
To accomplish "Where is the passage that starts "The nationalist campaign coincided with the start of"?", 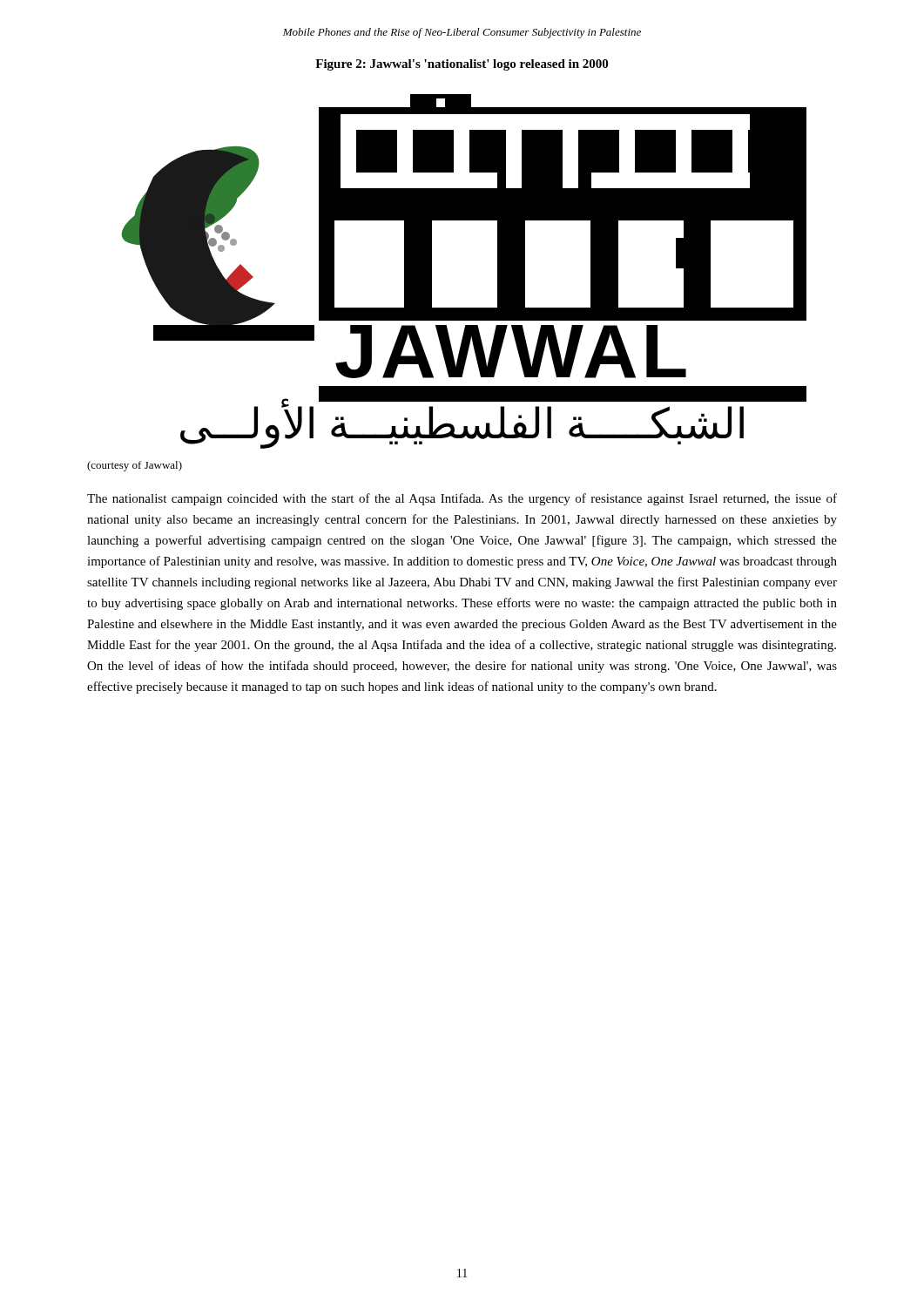I will coord(462,592).
